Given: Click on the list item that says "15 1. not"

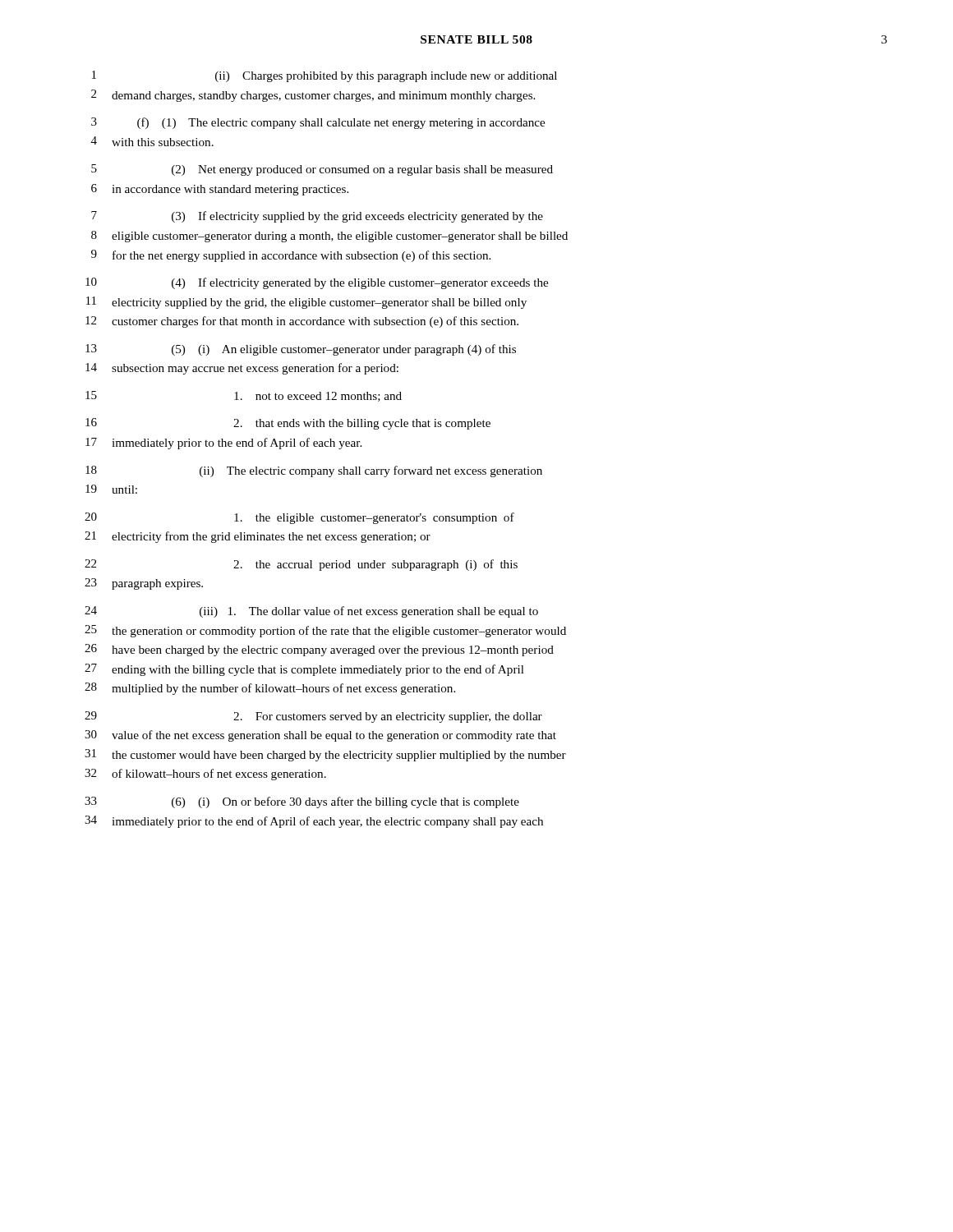Looking at the screenshot, I should point(244,396).
